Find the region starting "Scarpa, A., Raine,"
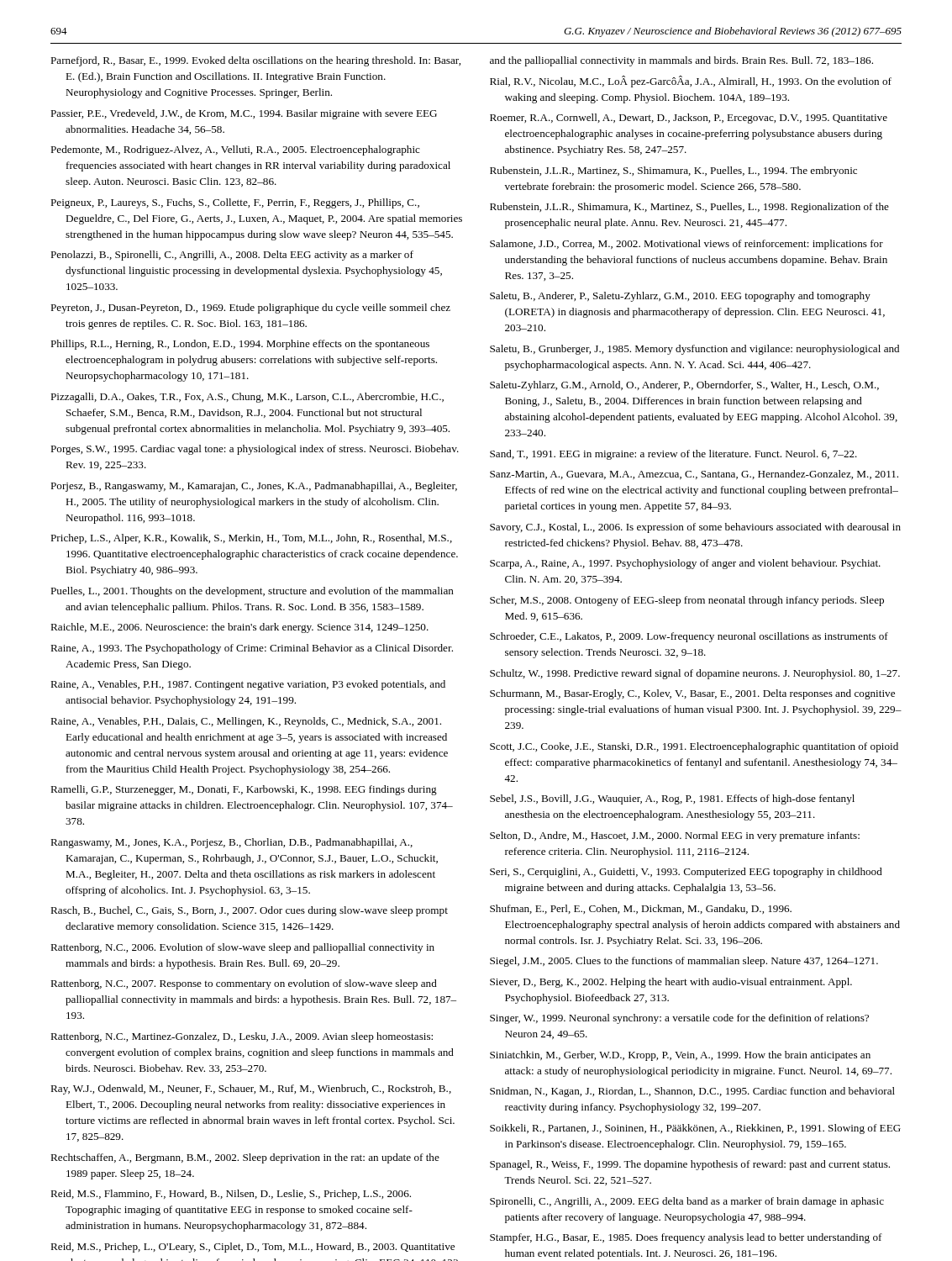The height and width of the screenshot is (1261, 952). tap(685, 571)
